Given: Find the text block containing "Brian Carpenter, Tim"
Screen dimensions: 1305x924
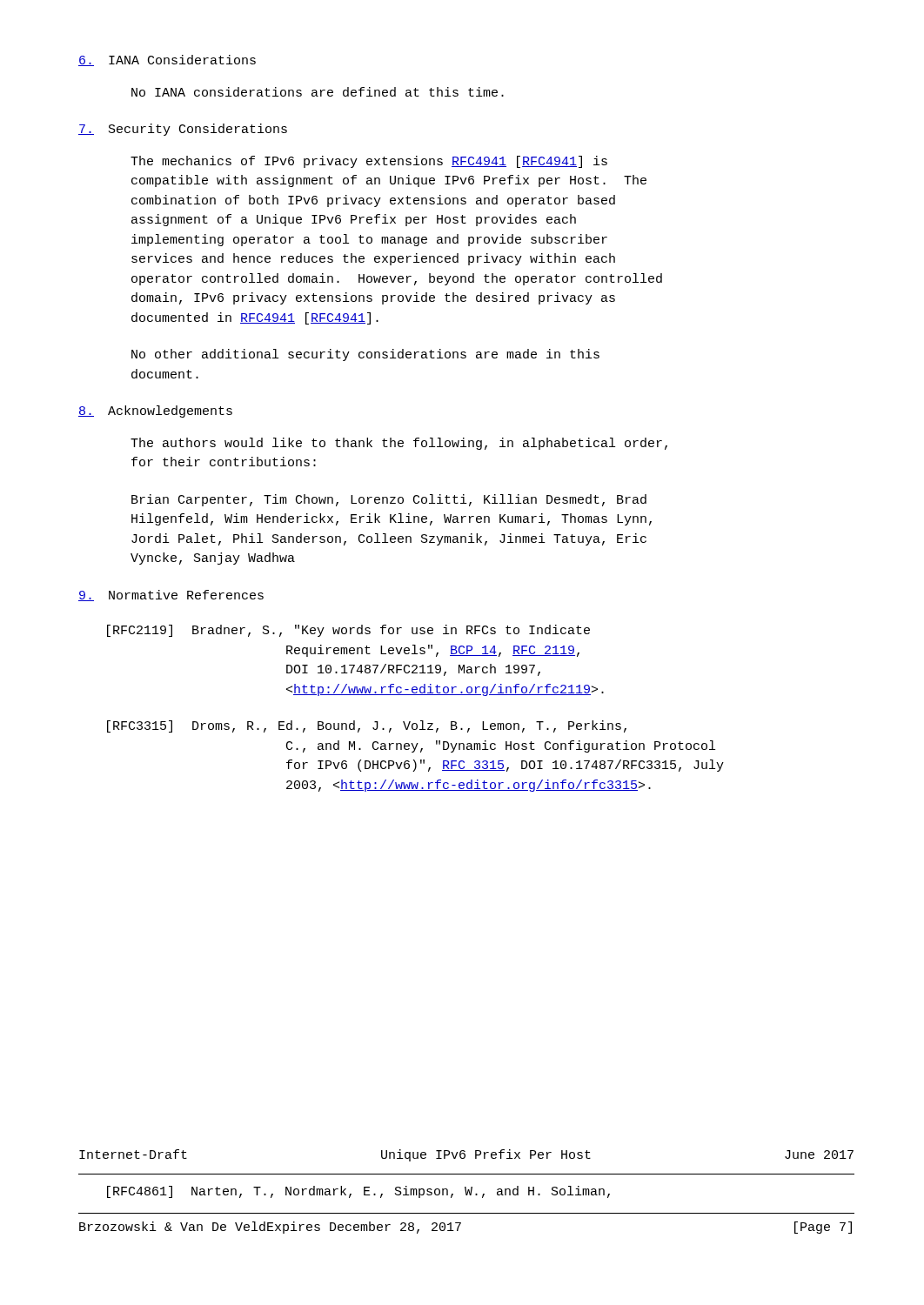Looking at the screenshot, I should 393,530.
